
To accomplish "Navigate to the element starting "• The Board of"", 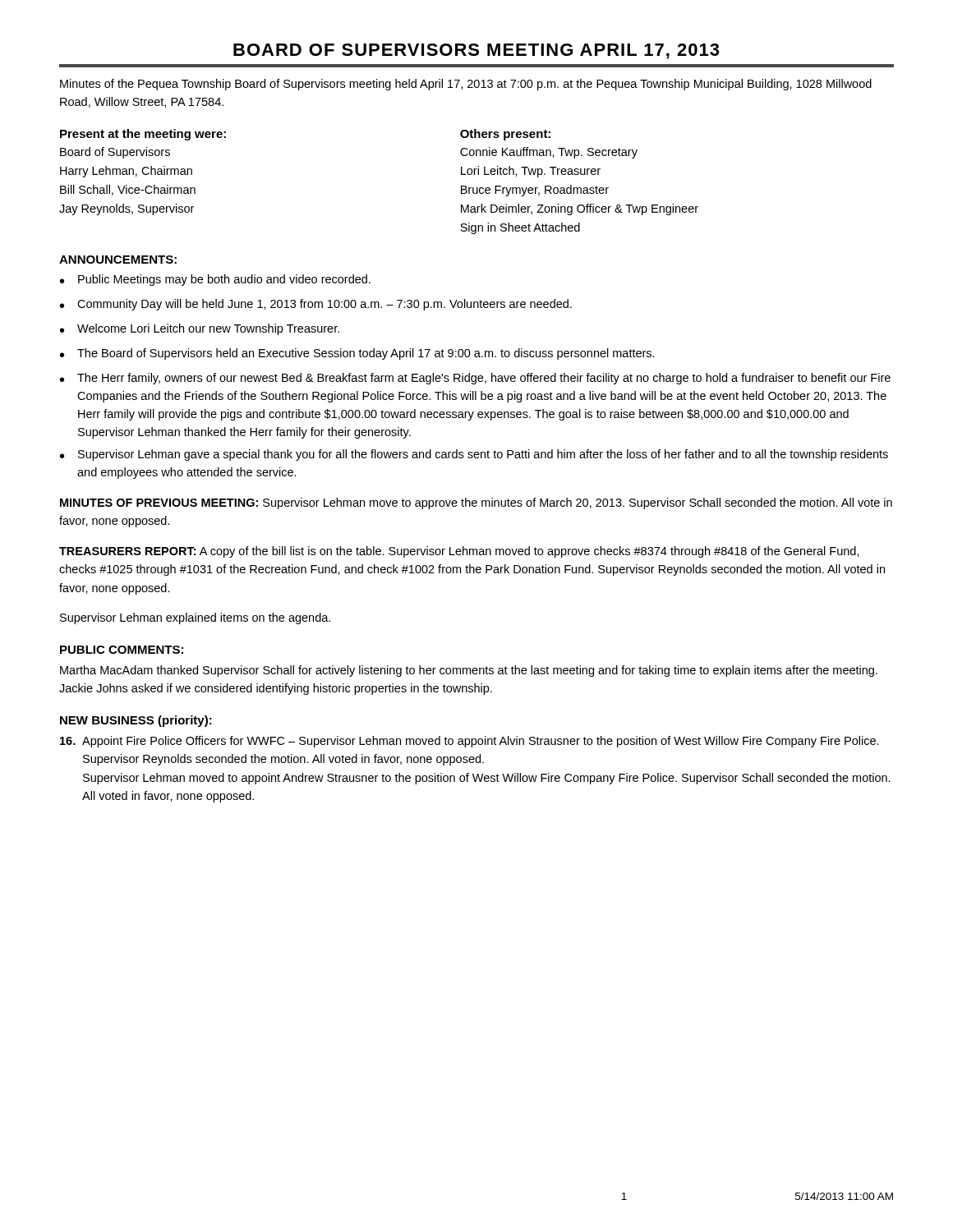I will coord(476,355).
